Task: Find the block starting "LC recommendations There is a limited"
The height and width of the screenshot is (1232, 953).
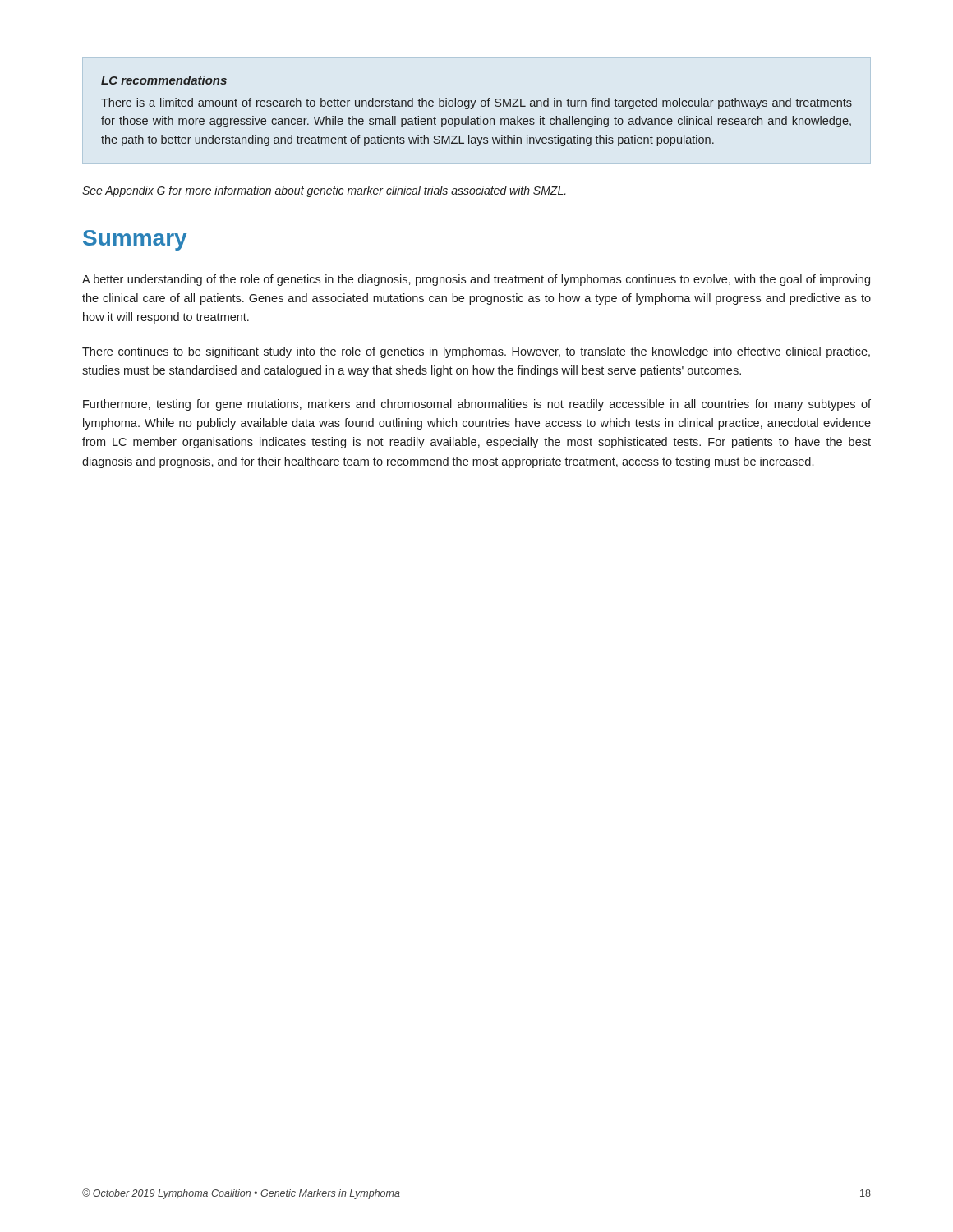Action: click(476, 111)
